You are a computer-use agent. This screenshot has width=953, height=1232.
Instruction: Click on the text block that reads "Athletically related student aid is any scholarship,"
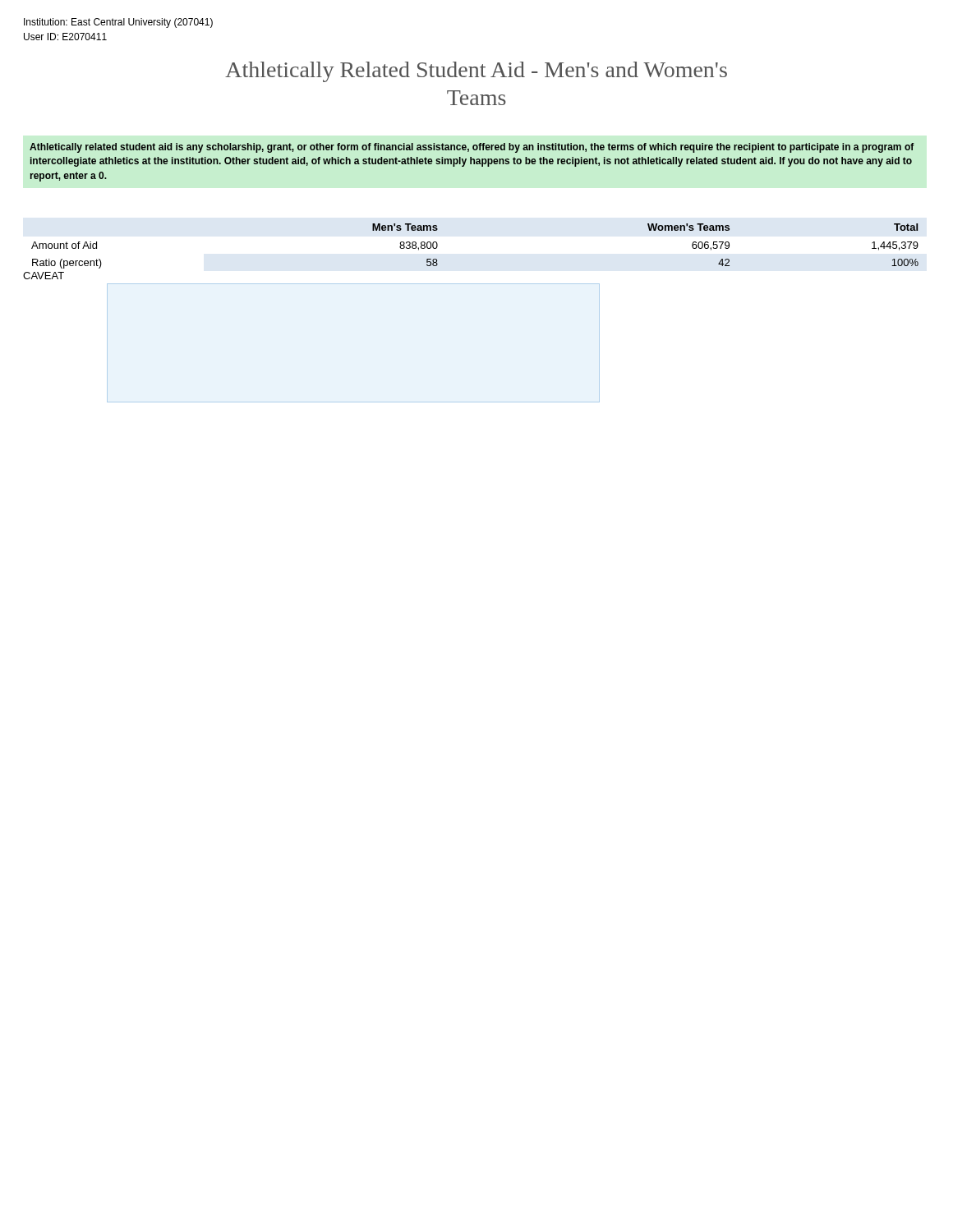[472, 161]
